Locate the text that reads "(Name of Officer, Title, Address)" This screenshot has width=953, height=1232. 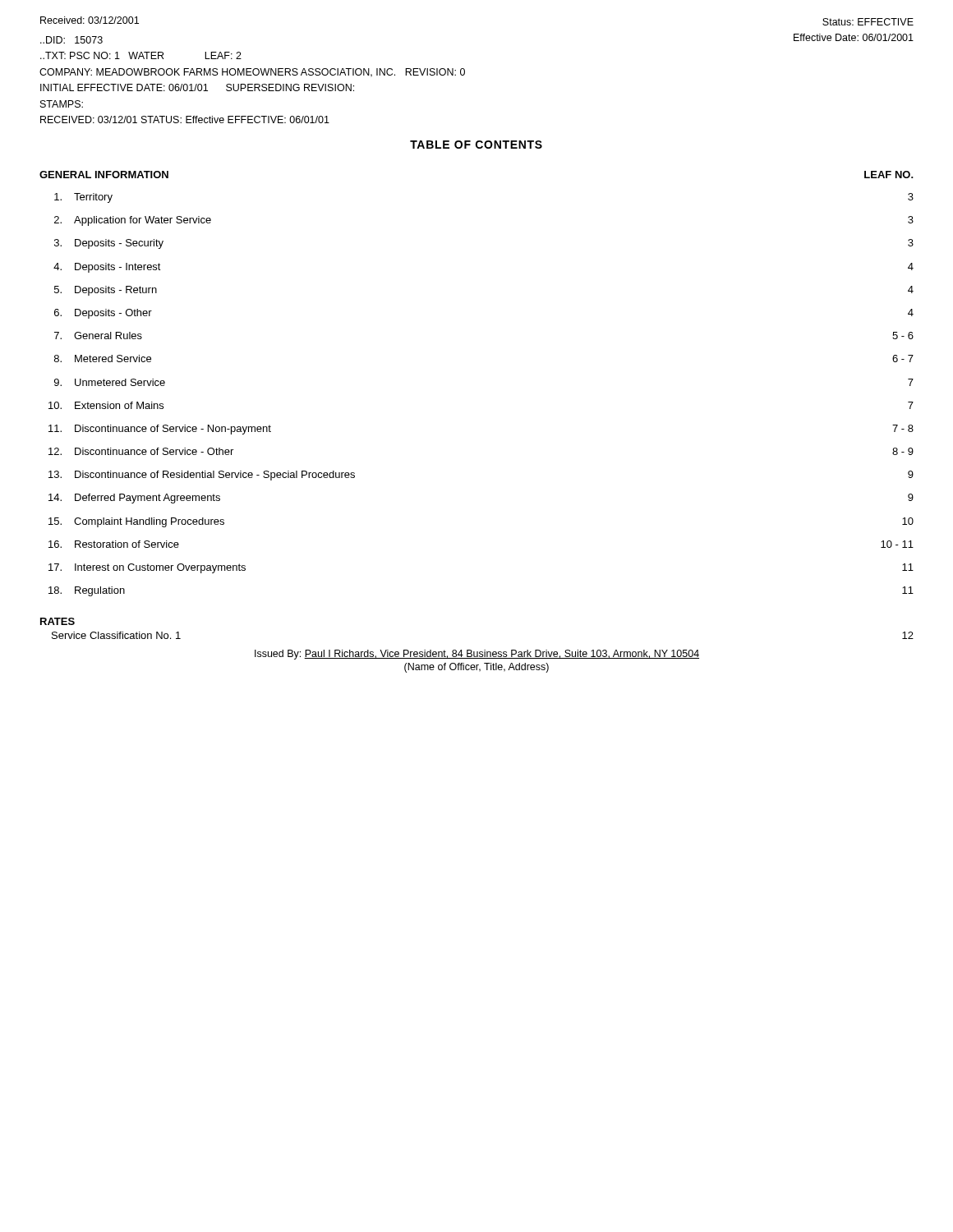476,667
